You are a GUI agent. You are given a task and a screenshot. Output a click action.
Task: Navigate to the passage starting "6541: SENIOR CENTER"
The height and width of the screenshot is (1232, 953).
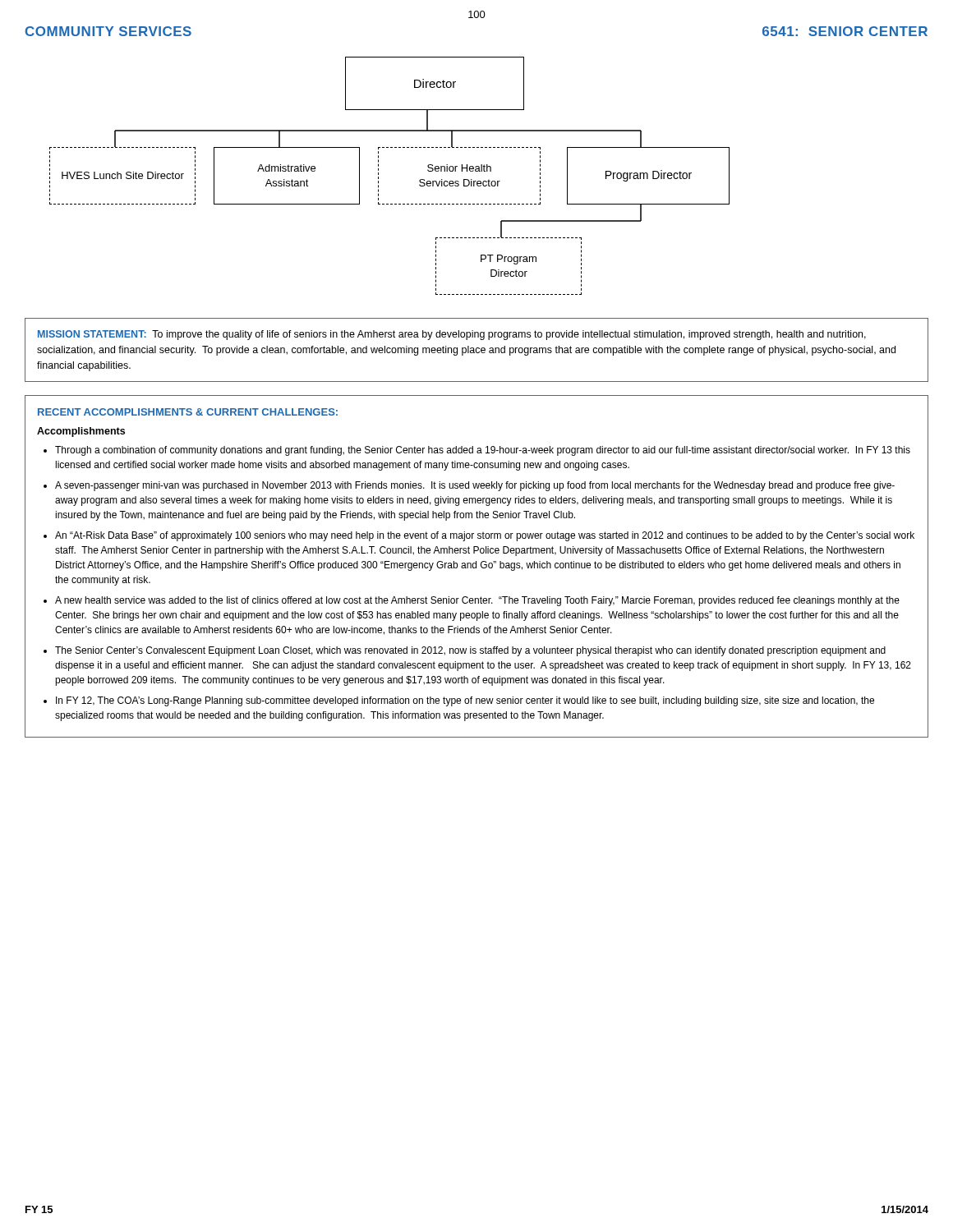845,32
